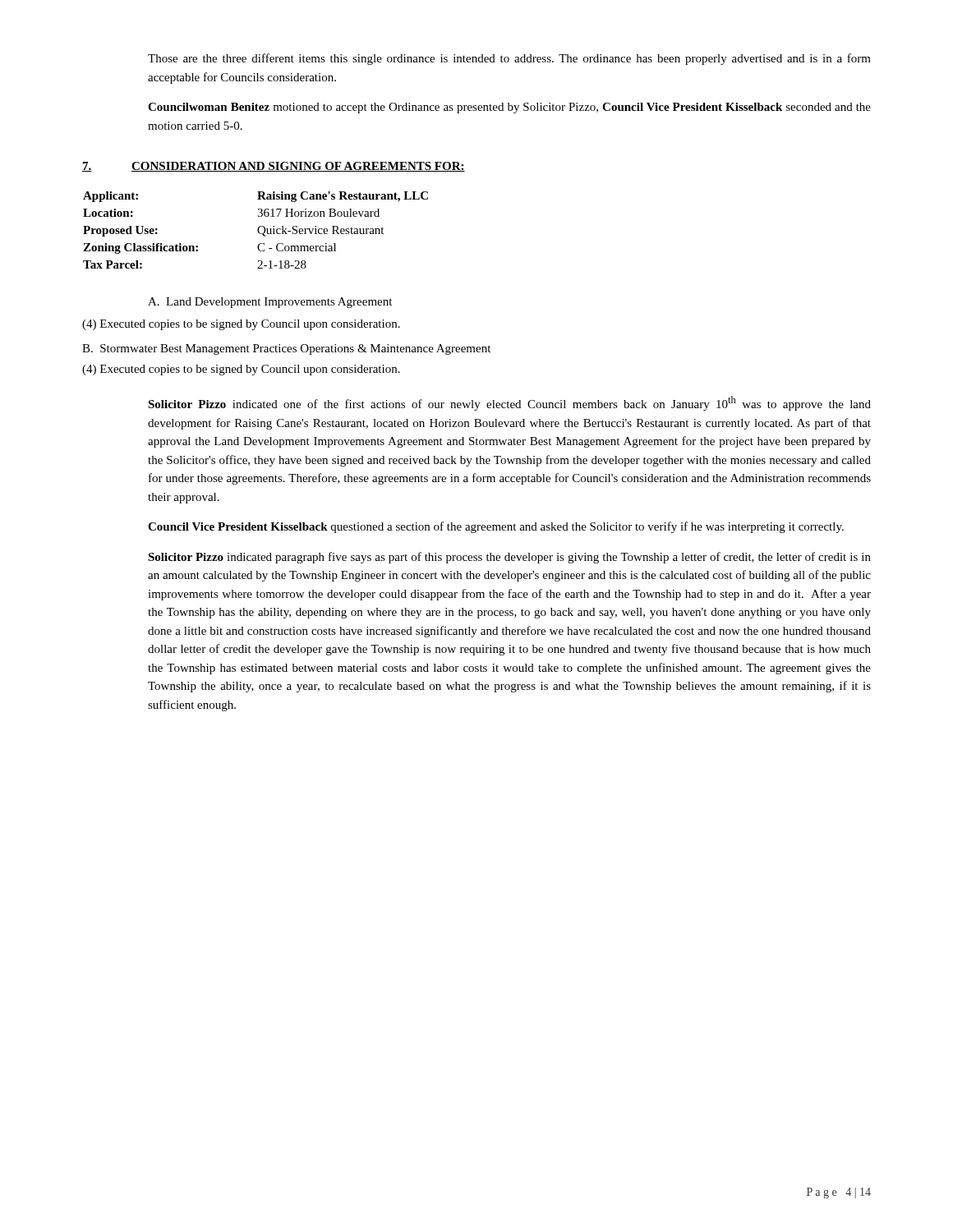Click a section header

pyautogui.click(x=273, y=166)
